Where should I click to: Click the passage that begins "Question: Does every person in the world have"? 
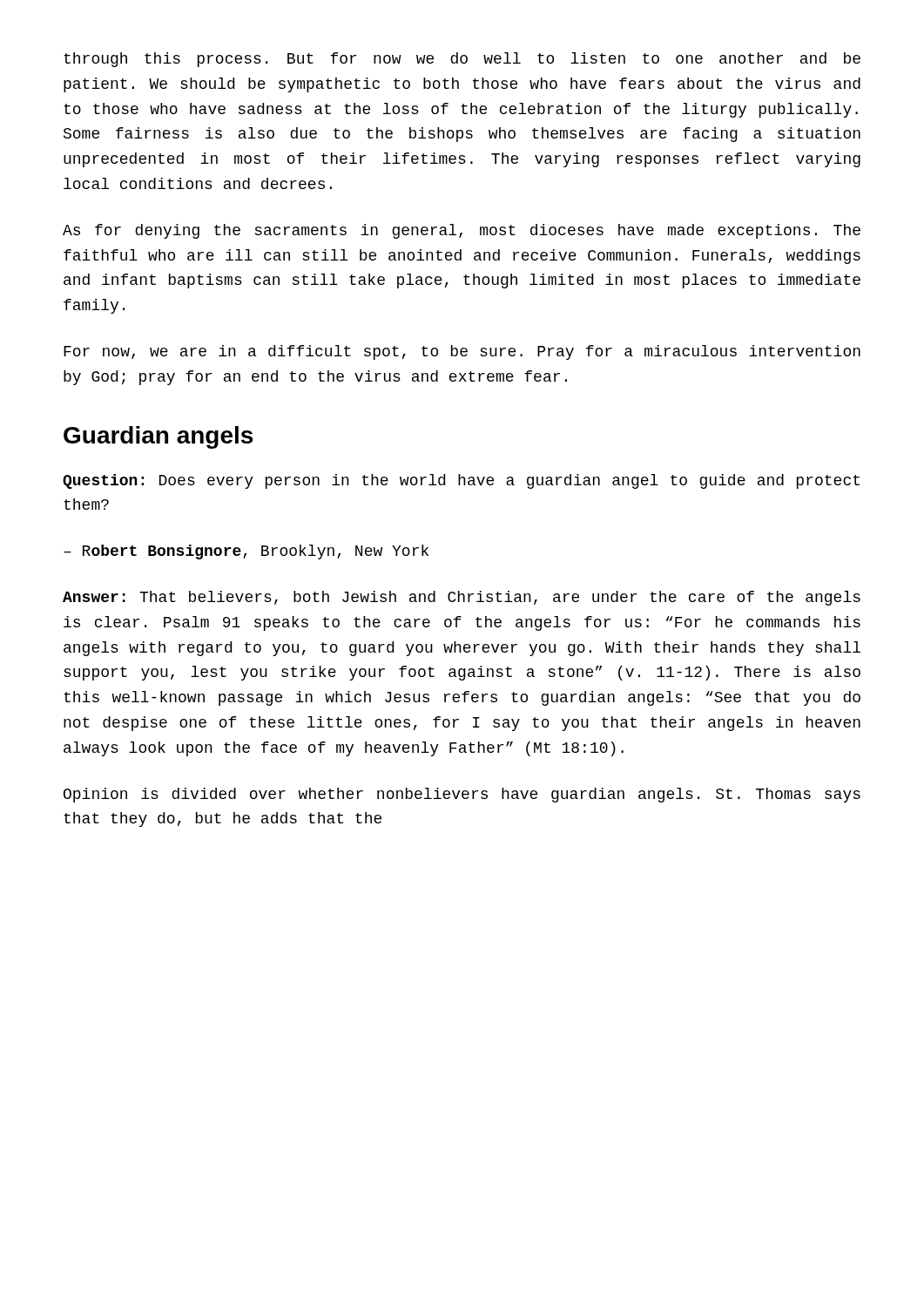pos(462,493)
